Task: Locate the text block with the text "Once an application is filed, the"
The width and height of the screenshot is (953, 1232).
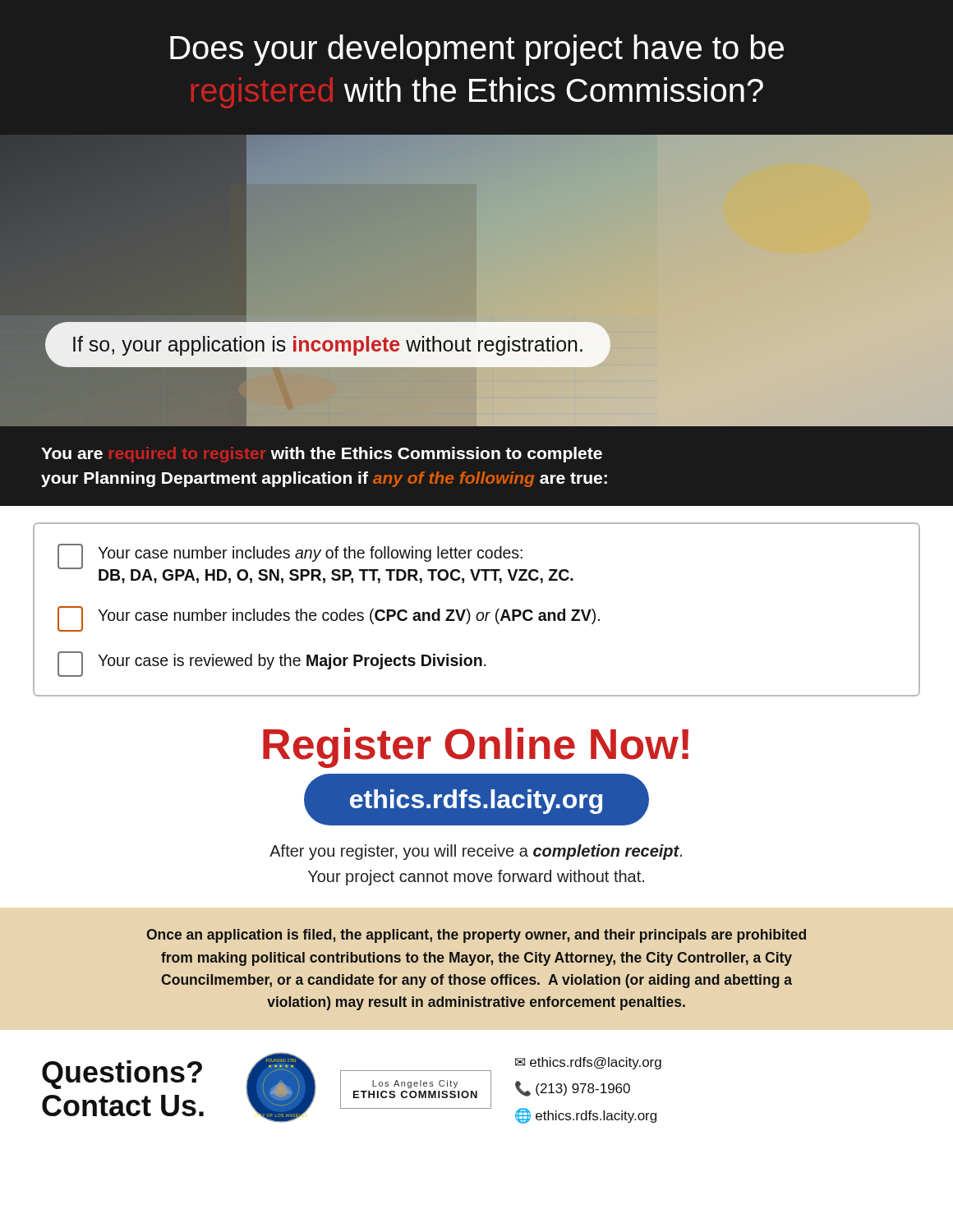Action: [476, 968]
